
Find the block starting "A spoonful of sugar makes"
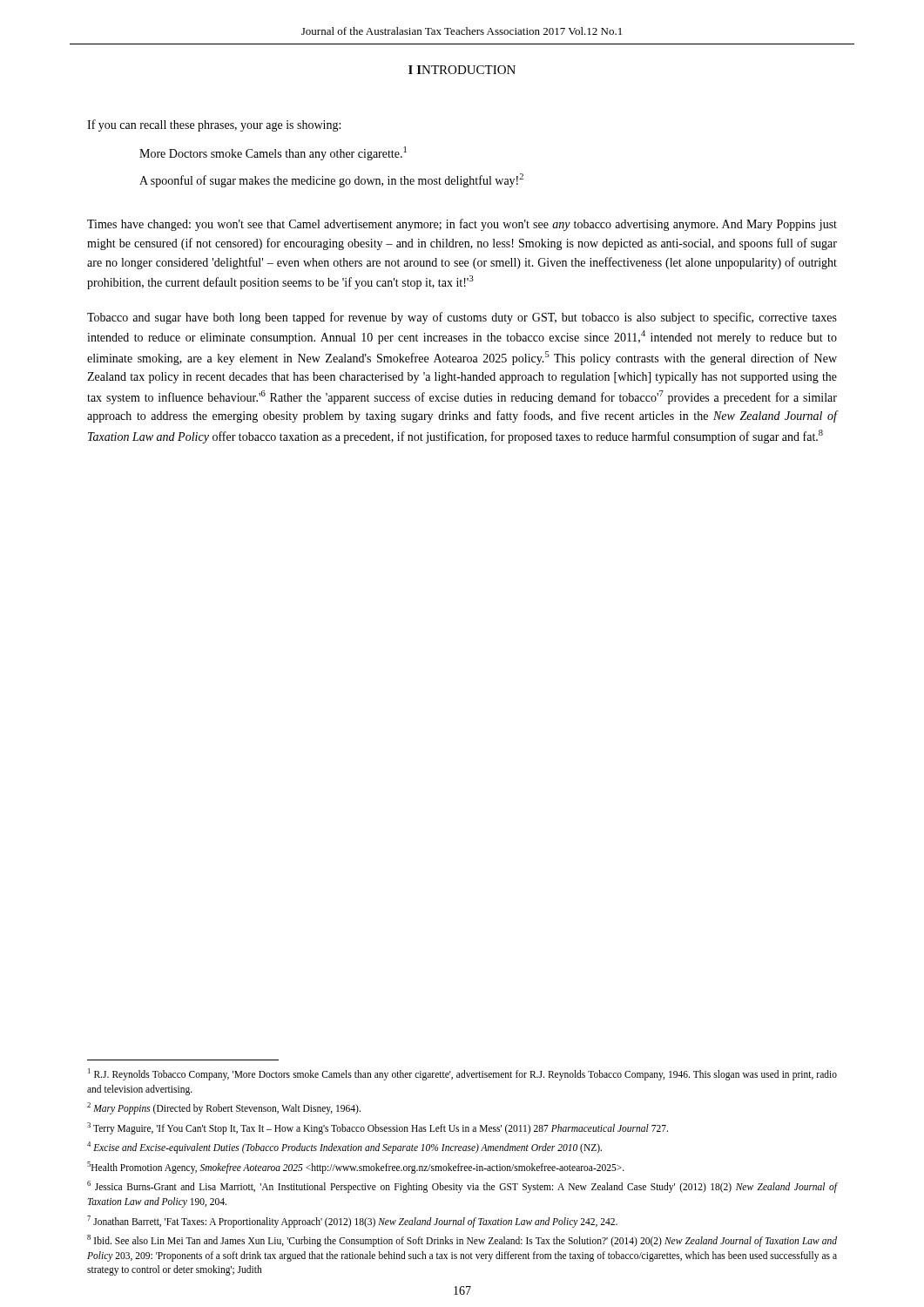(x=332, y=179)
